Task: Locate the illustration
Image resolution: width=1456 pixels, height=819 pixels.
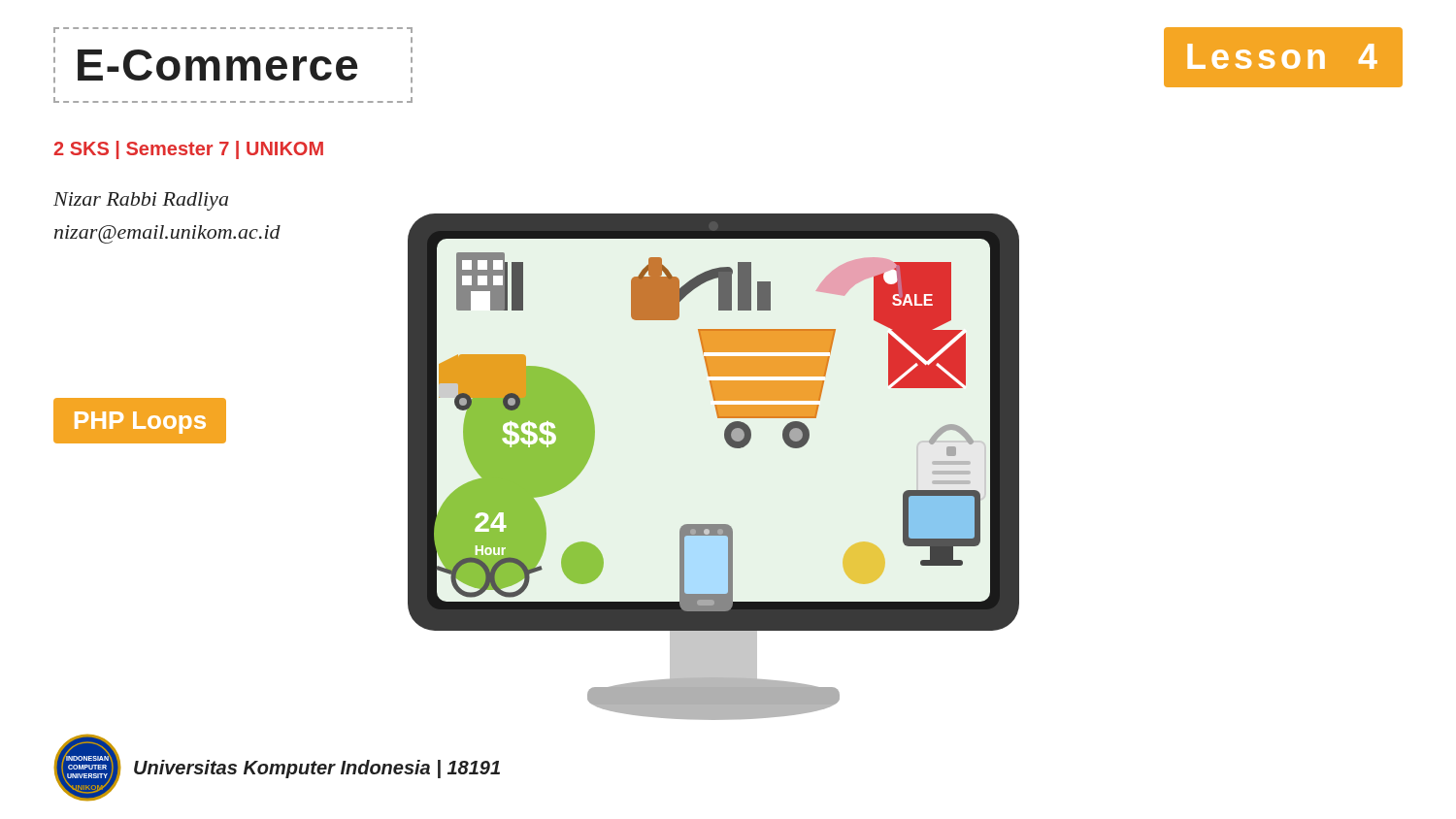Action: pyautogui.click(x=713, y=475)
